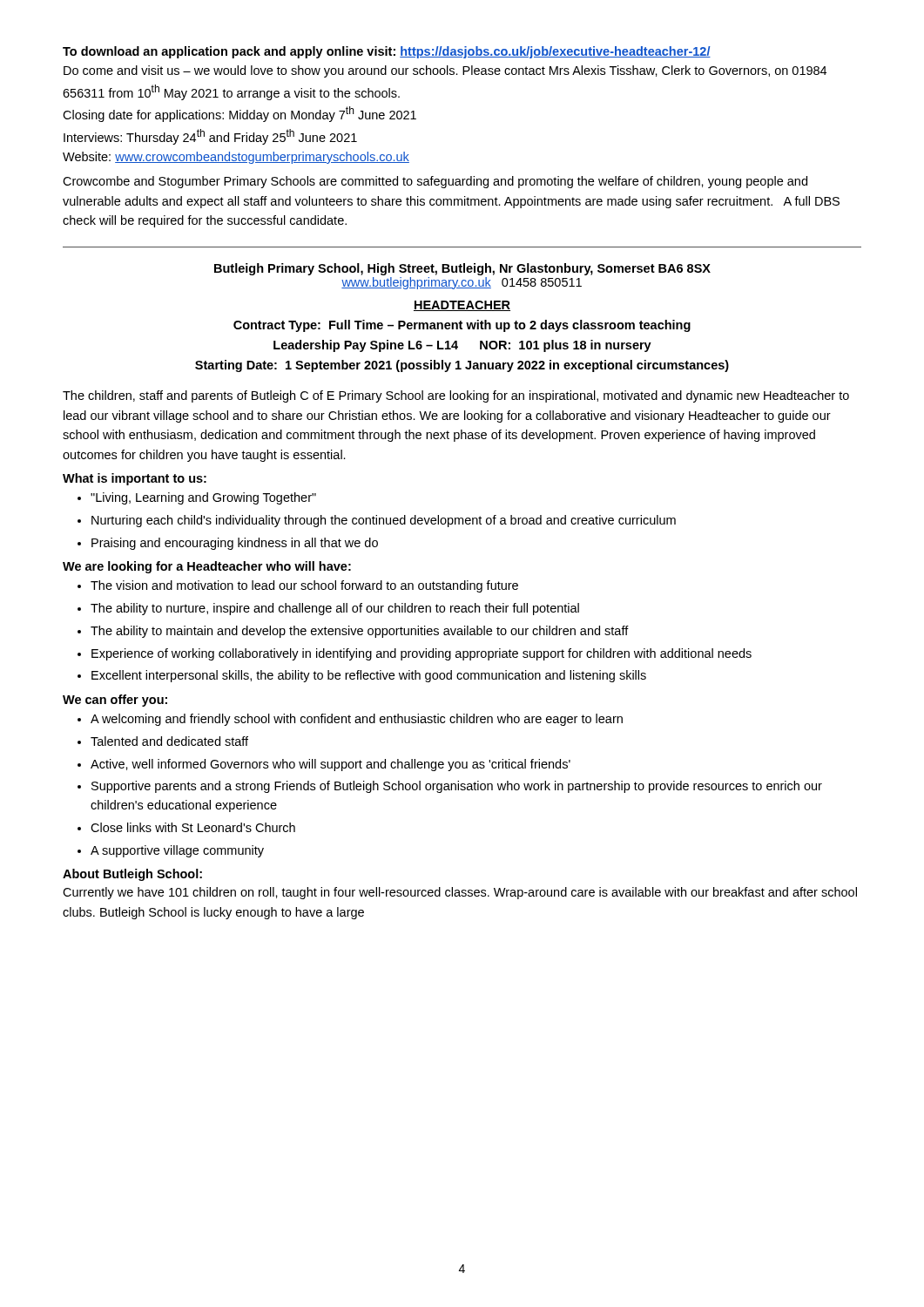Find the block on this page that starts "Experience of working collaboratively in"

(x=421, y=653)
